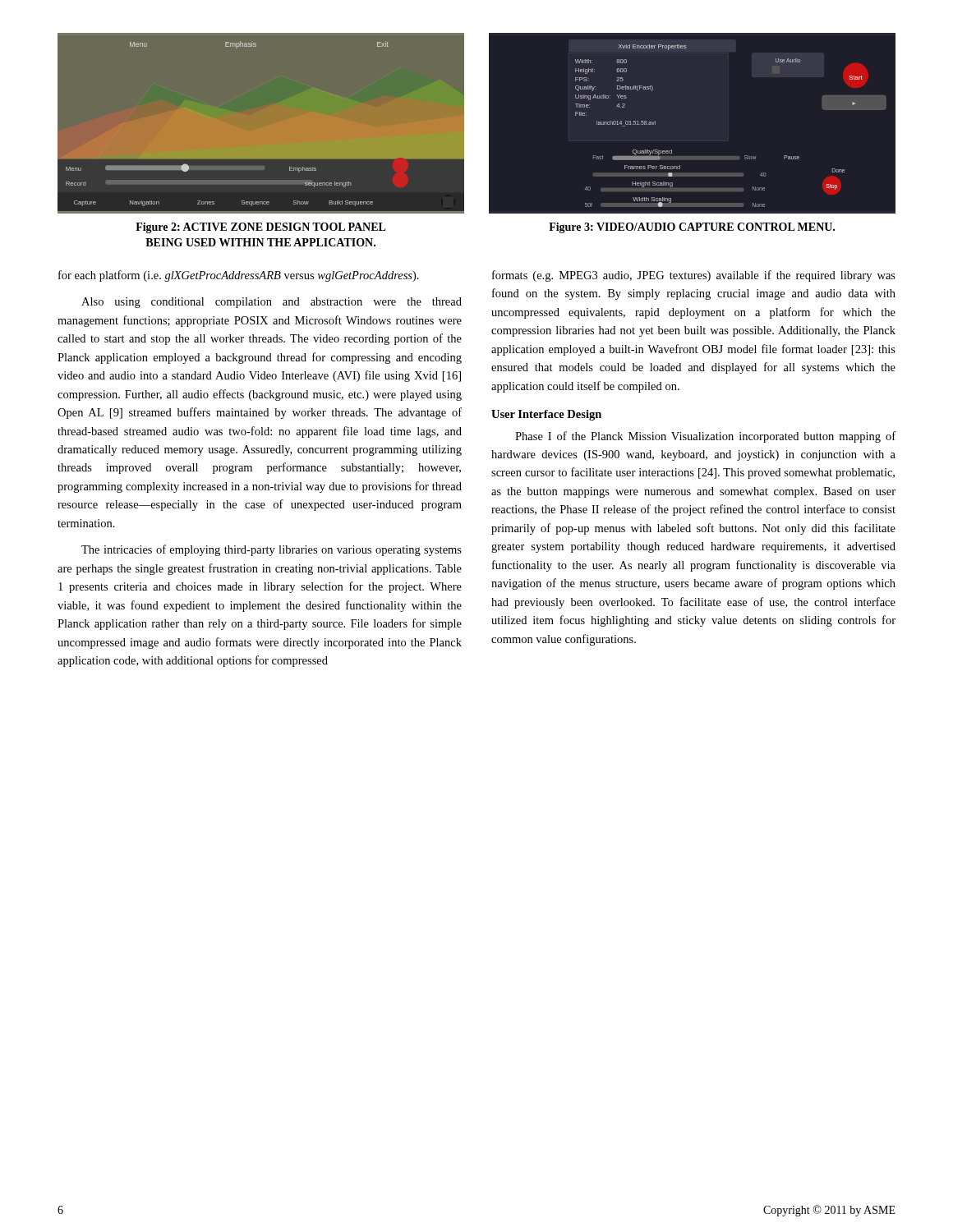The height and width of the screenshot is (1232, 953).
Task: Navigate to the passage starting "for each platform (i.e. glXGetProcAddressARB versus"
Action: 238,275
